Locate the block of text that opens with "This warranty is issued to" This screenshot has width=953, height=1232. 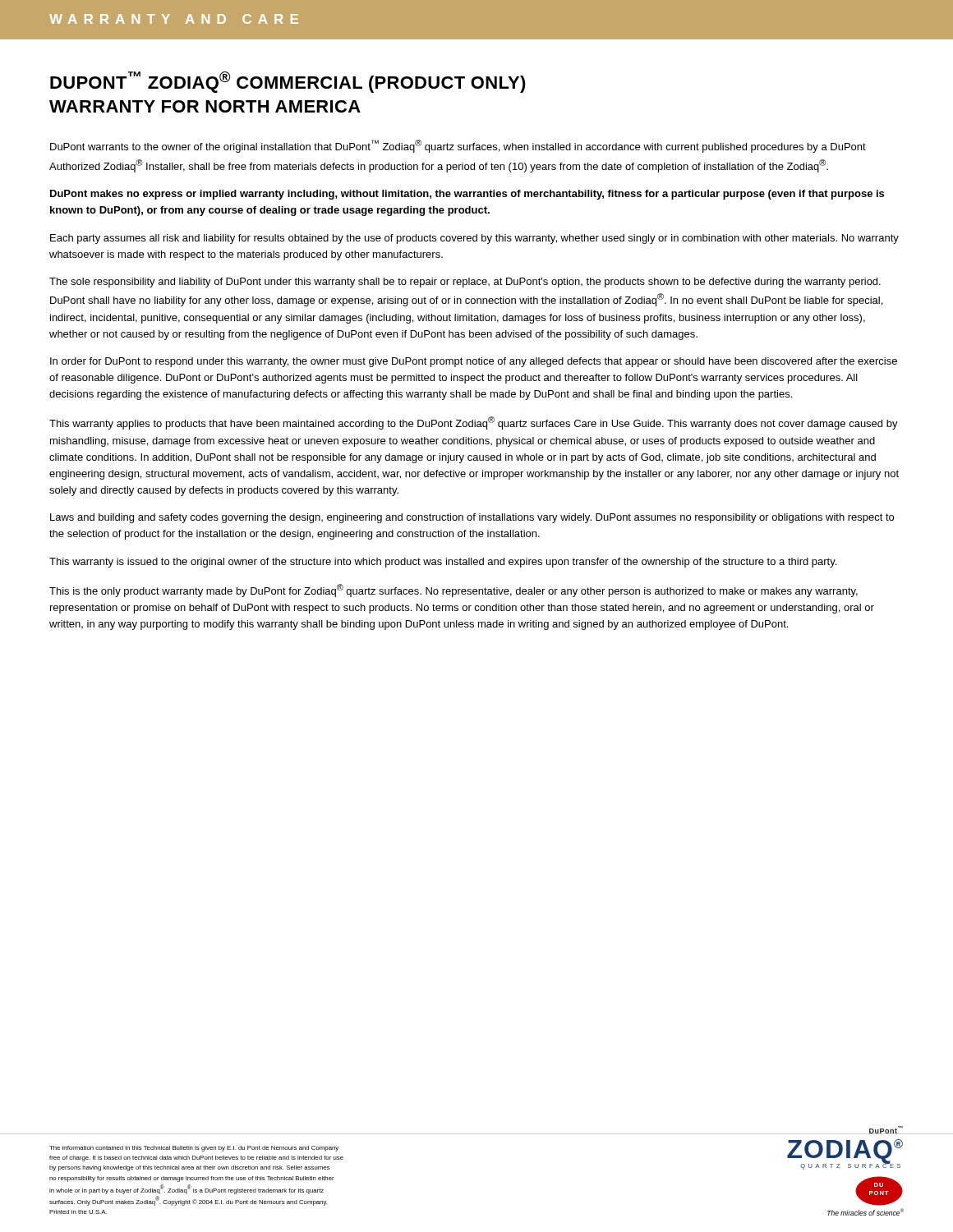[443, 561]
